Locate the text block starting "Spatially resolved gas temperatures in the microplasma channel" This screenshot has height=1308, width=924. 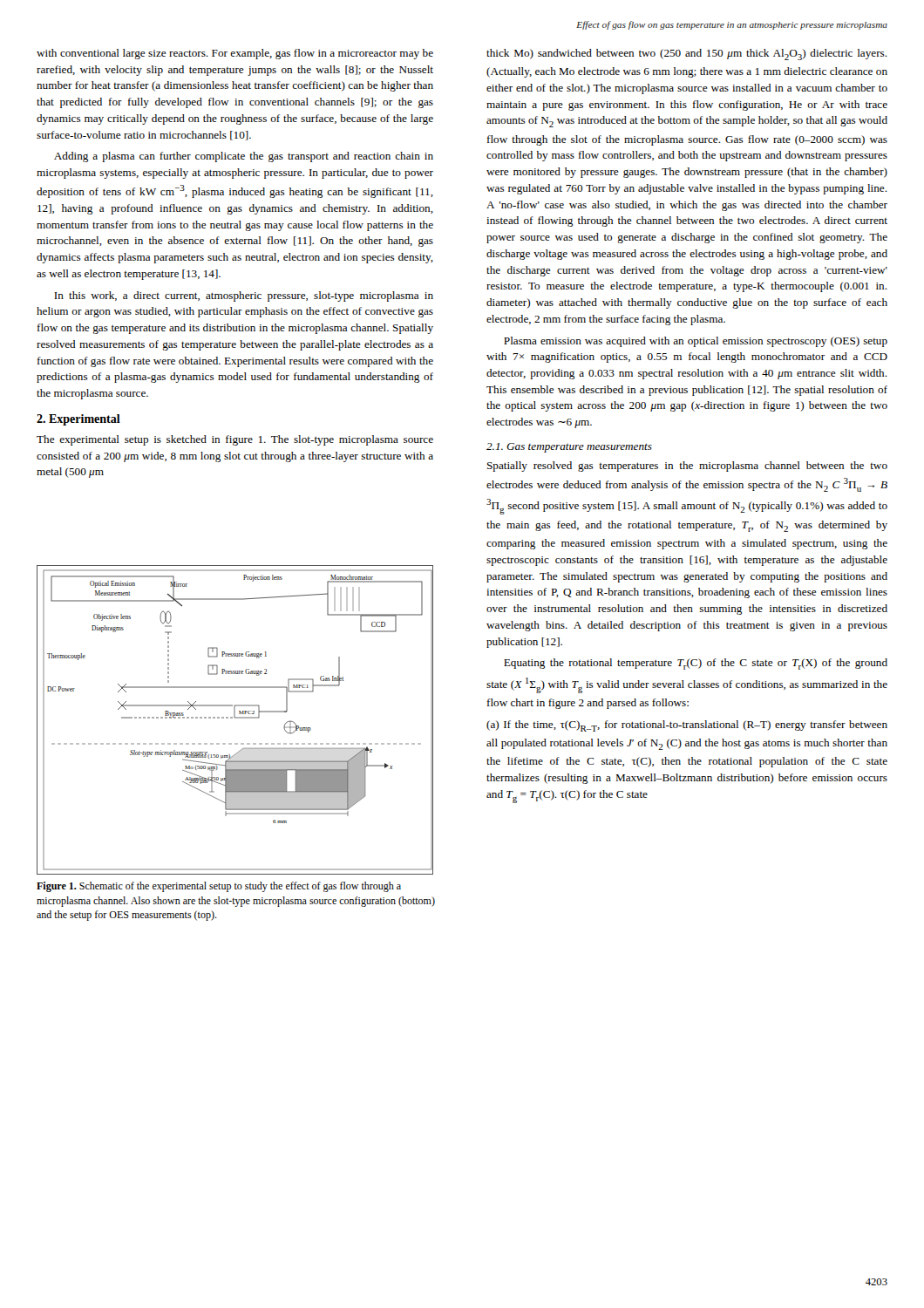coord(687,554)
